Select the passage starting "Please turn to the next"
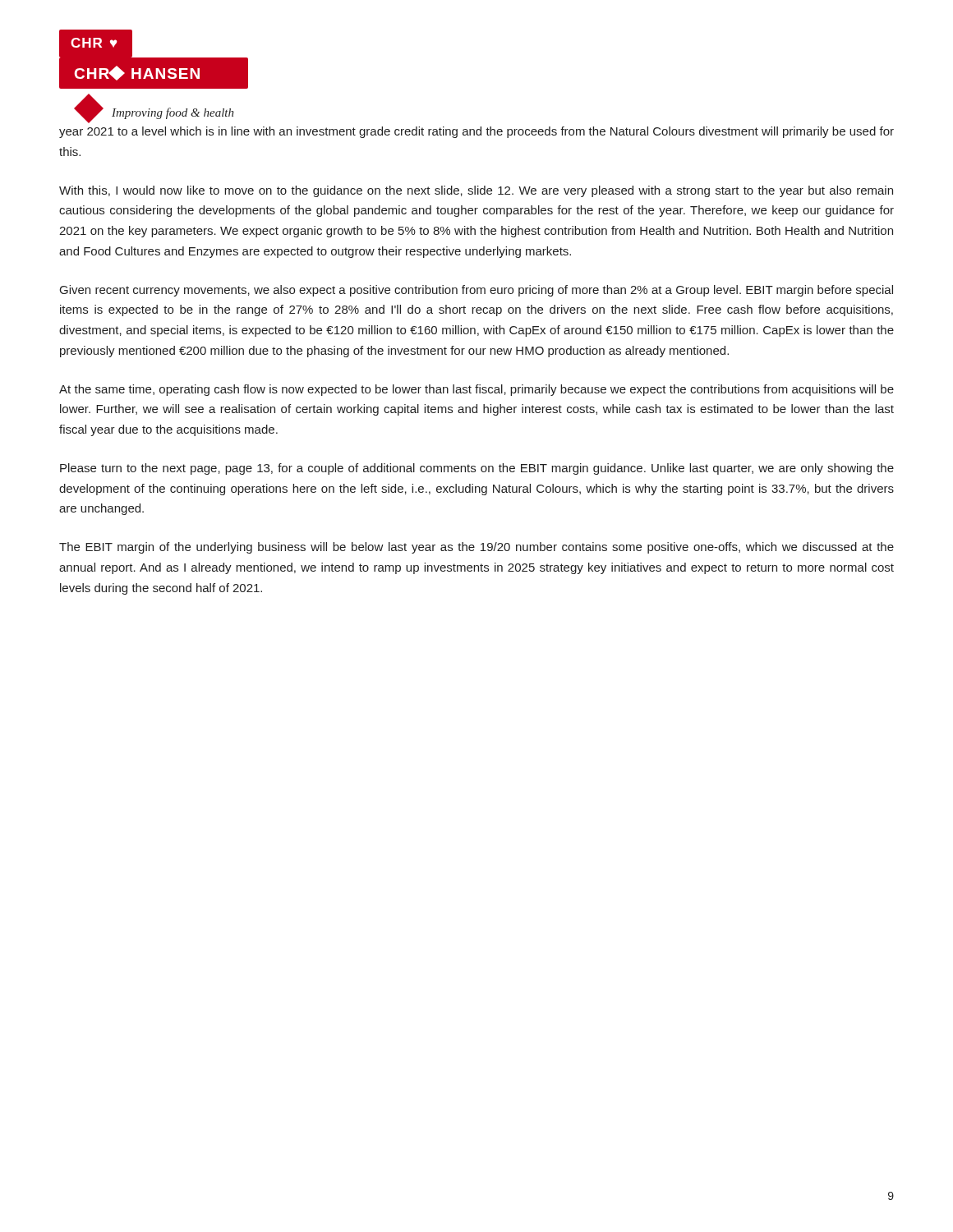The width and height of the screenshot is (953, 1232). [476, 488]
